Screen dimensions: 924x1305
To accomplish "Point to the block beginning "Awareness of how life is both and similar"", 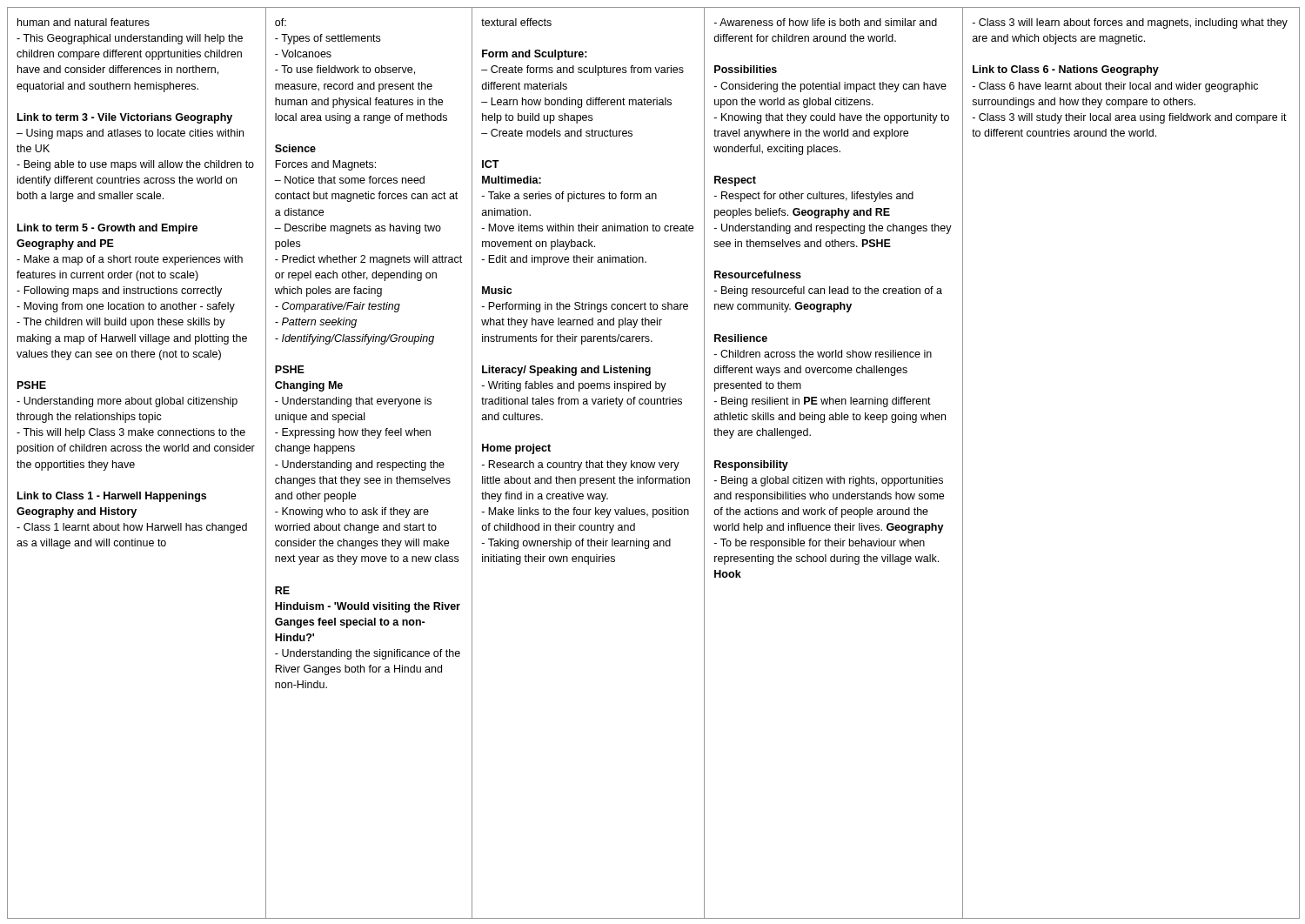I will coord(833,299).
